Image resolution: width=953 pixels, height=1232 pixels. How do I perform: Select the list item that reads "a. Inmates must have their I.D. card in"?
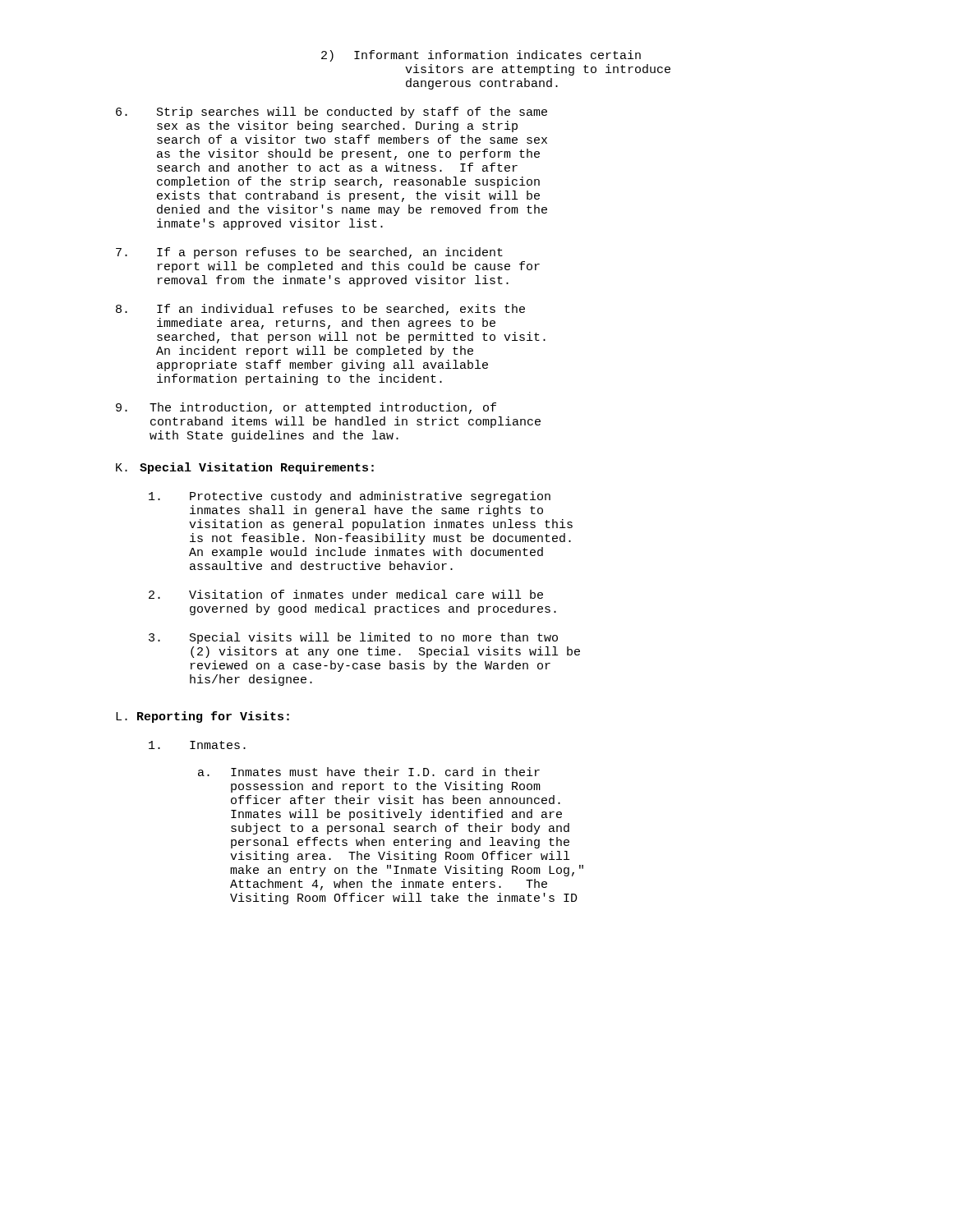(542, 836)
